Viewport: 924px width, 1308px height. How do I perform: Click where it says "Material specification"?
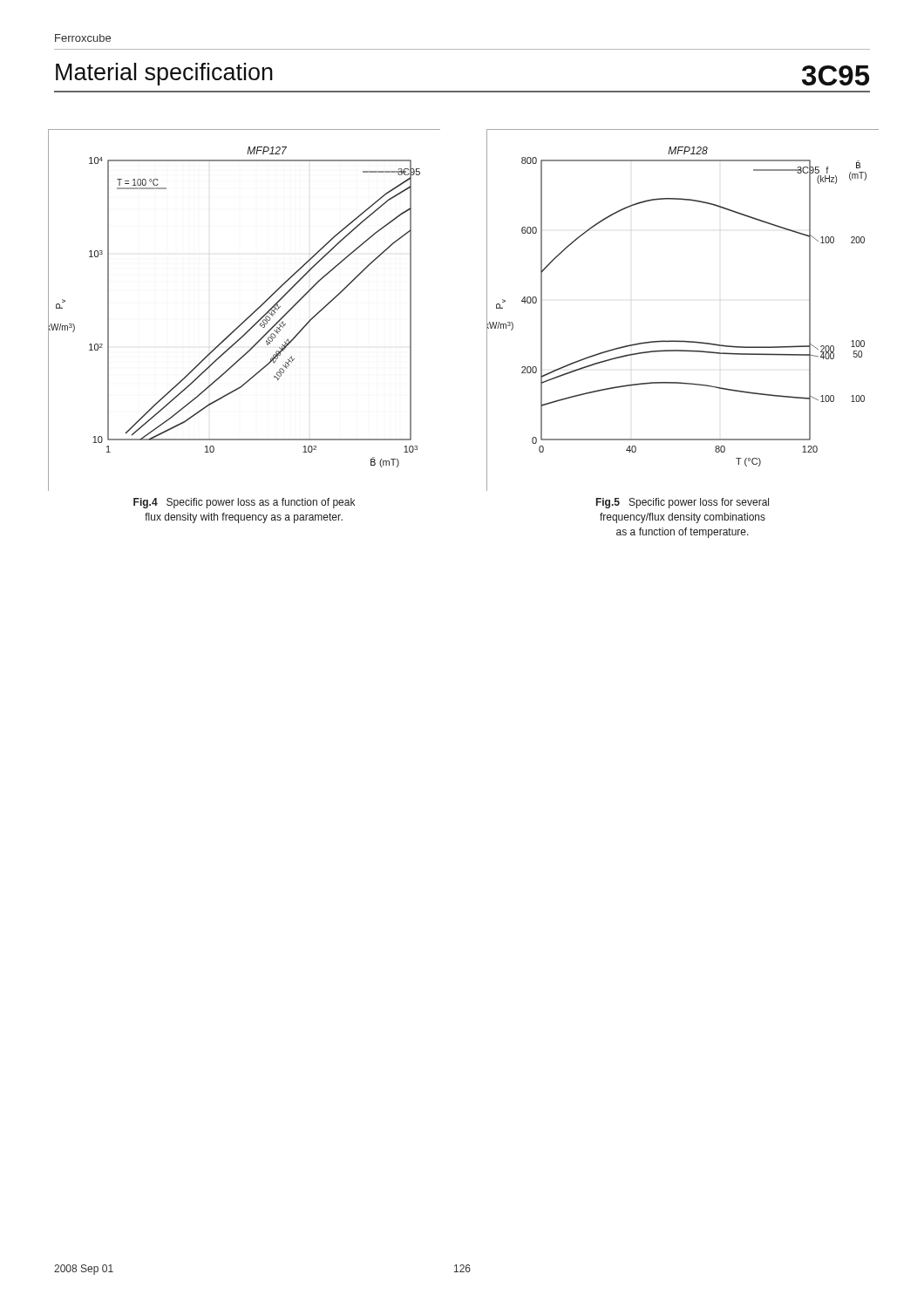pos(164,72)
